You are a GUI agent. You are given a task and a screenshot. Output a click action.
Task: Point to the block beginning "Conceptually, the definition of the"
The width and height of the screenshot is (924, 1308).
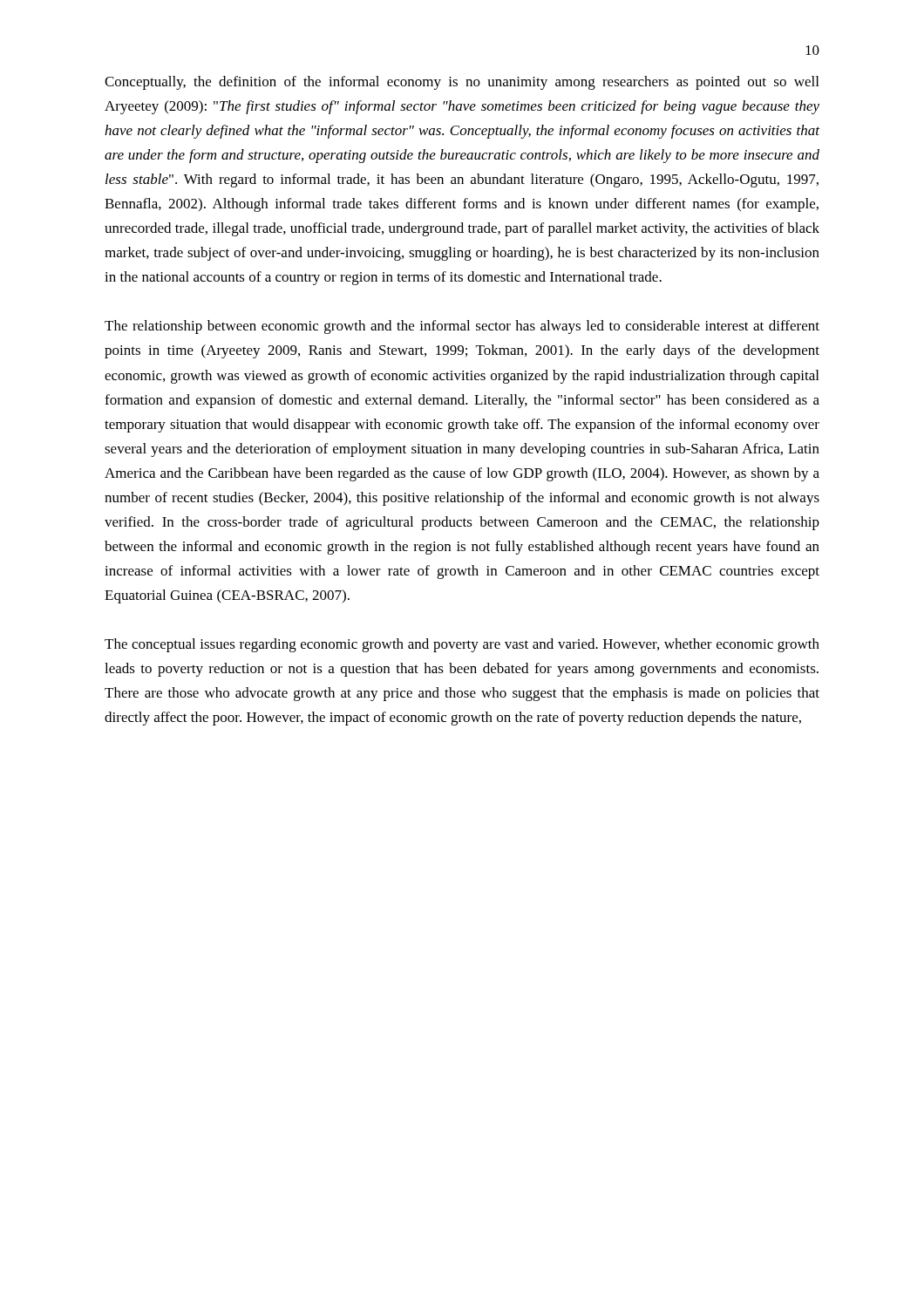pos(462,179)
